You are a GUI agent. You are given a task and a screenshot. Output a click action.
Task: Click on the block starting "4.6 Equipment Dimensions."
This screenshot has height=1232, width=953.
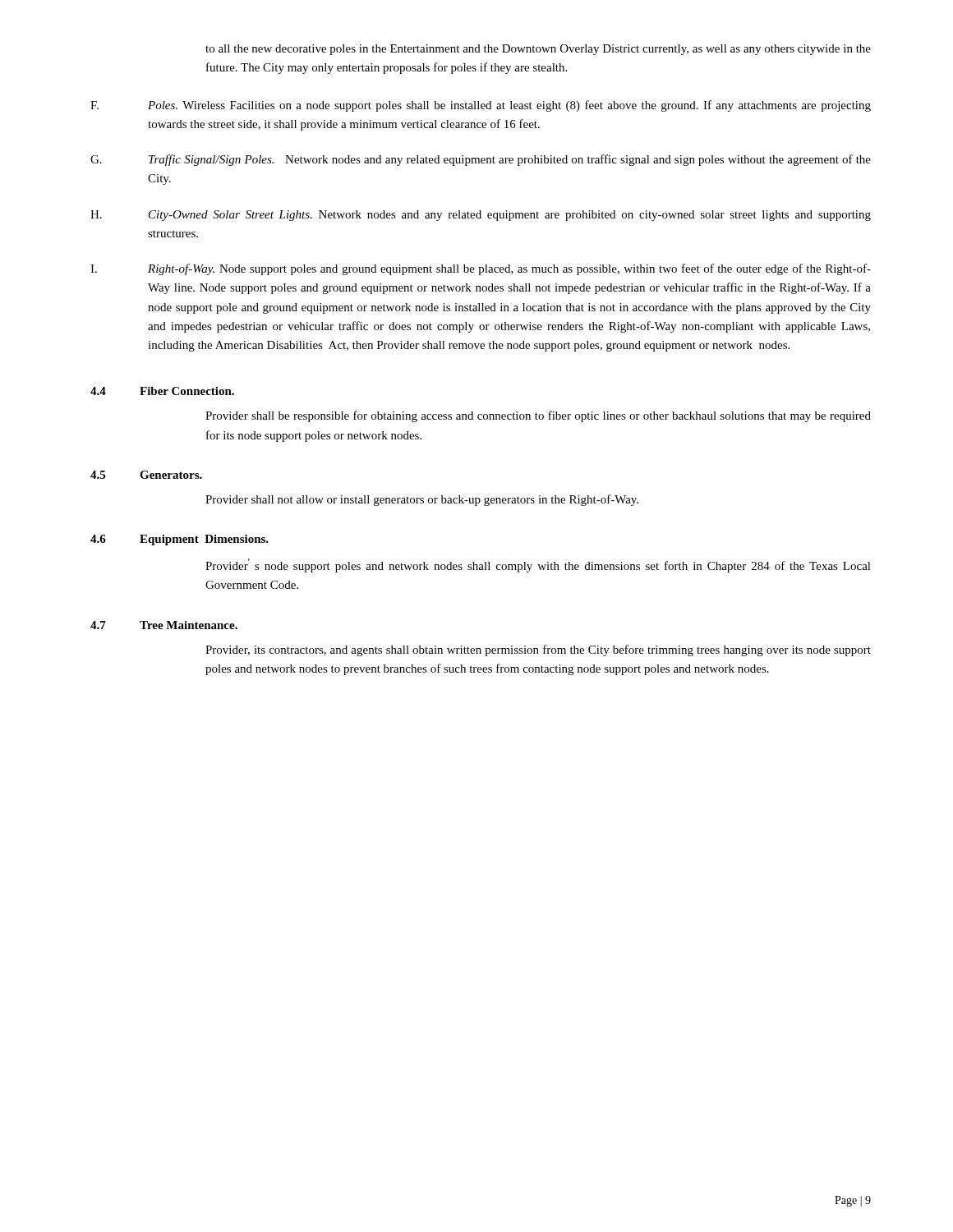coord(180,539)
